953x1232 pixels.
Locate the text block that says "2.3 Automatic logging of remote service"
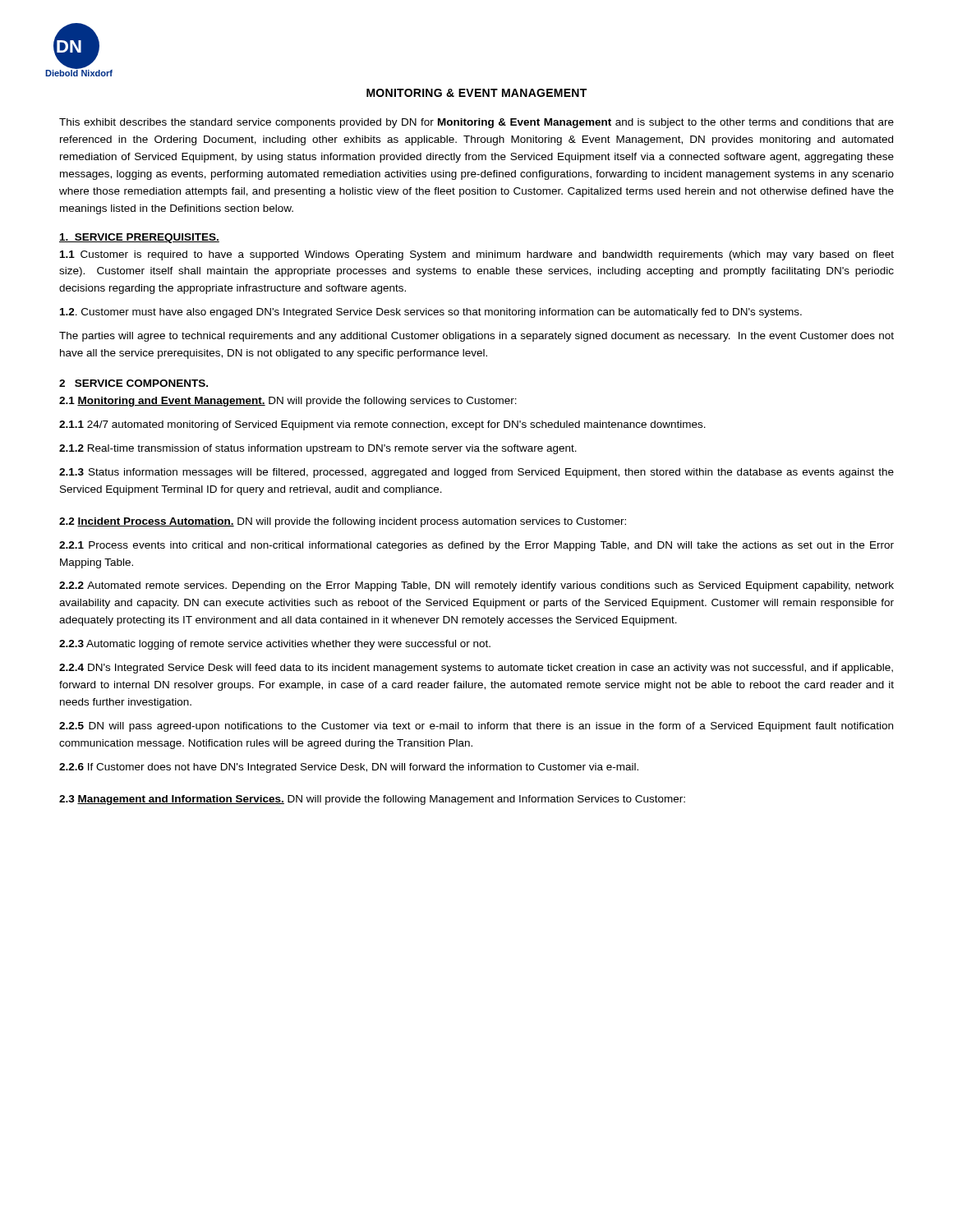pyautogui.click(x=275, y=644)
